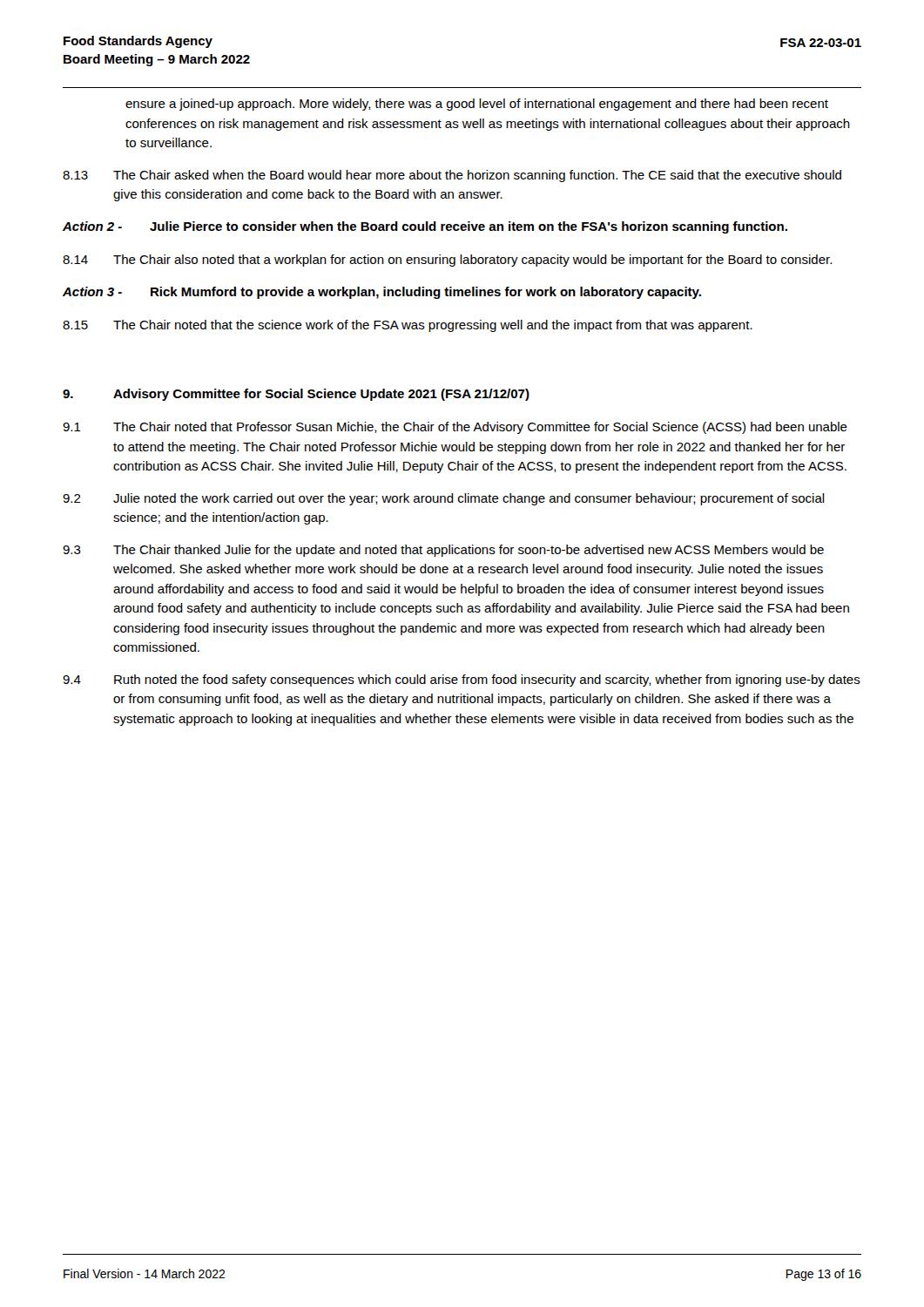Find the block starting "1 The Chair noted that Professor"
Image resolution: width=924 pixels, height=1307 pixels.
coord(462,447)
